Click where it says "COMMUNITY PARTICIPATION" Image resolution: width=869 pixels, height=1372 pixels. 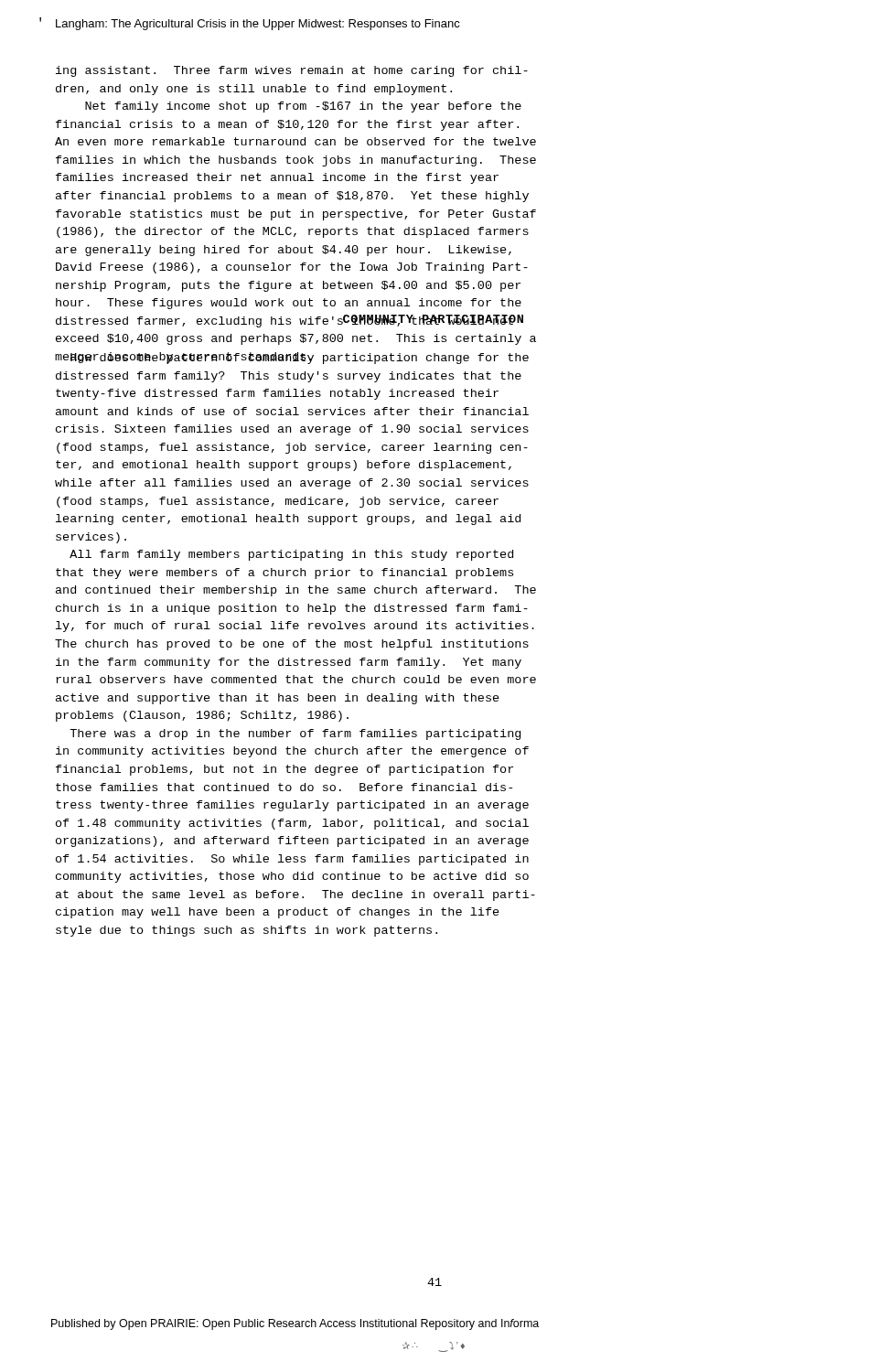click(x=434, y=320)
